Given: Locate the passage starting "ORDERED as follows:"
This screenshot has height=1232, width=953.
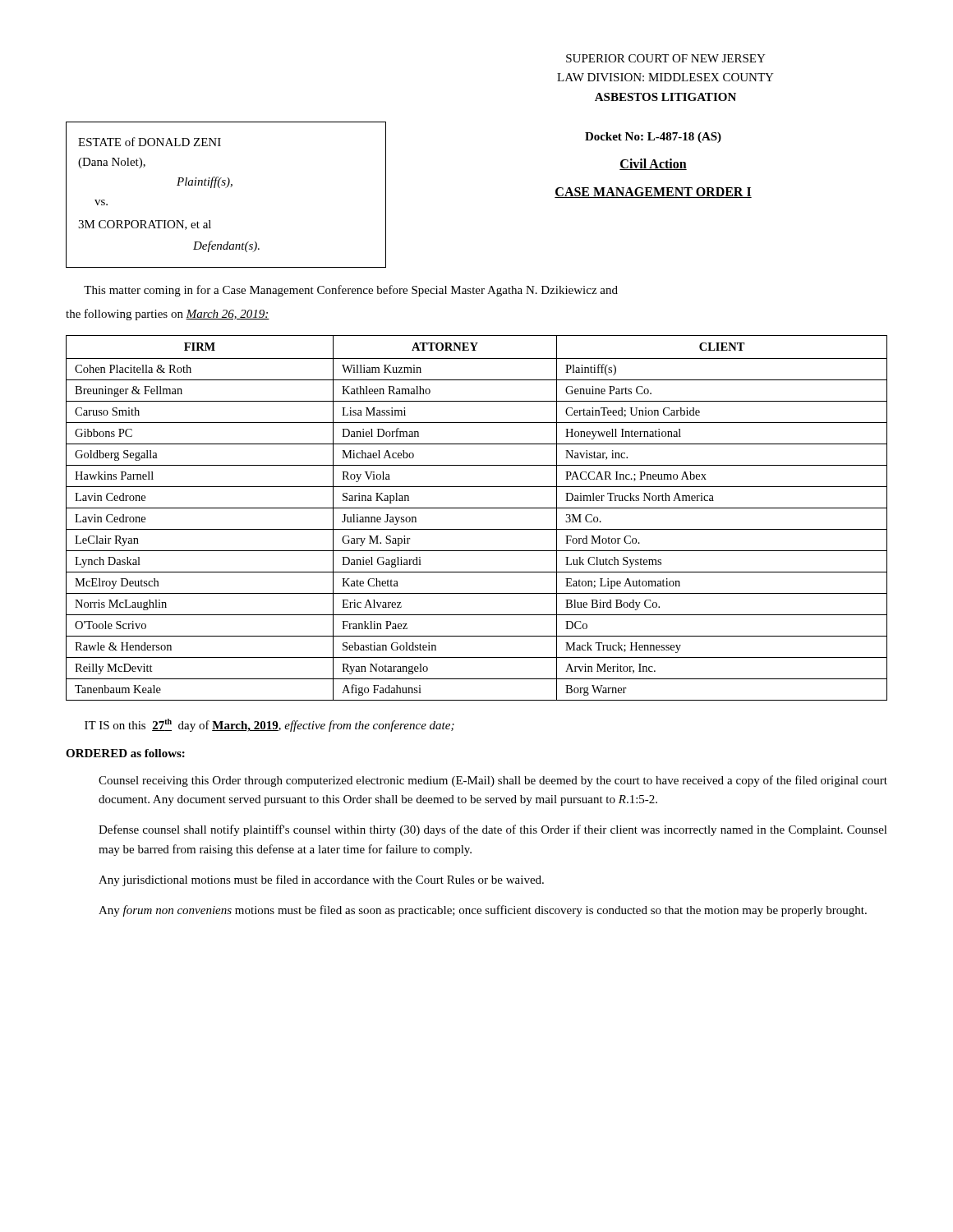Looking at the screenshot, I should pos(126,753).
